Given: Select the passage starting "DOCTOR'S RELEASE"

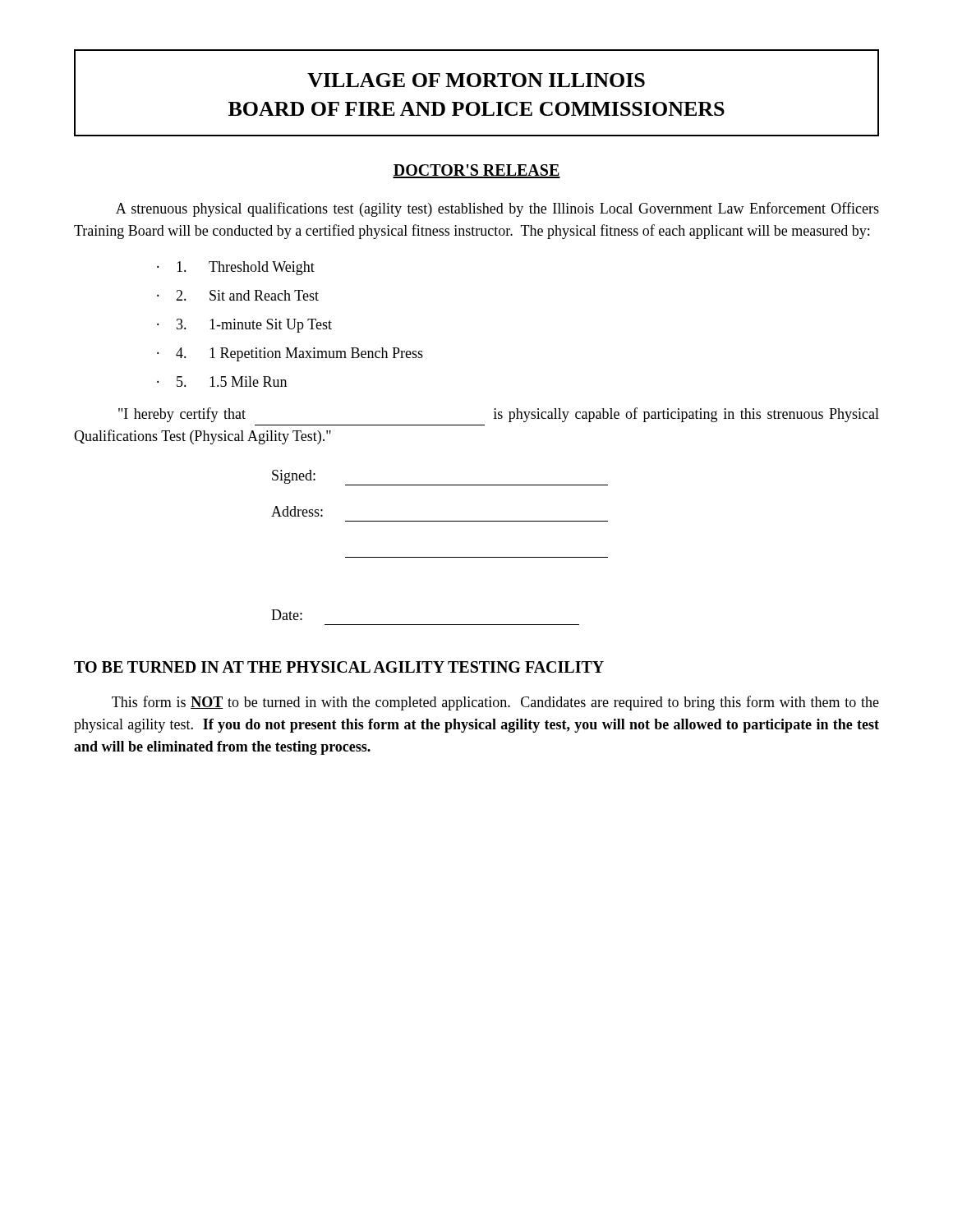Looking at the screenshot, I should point(476,171).
